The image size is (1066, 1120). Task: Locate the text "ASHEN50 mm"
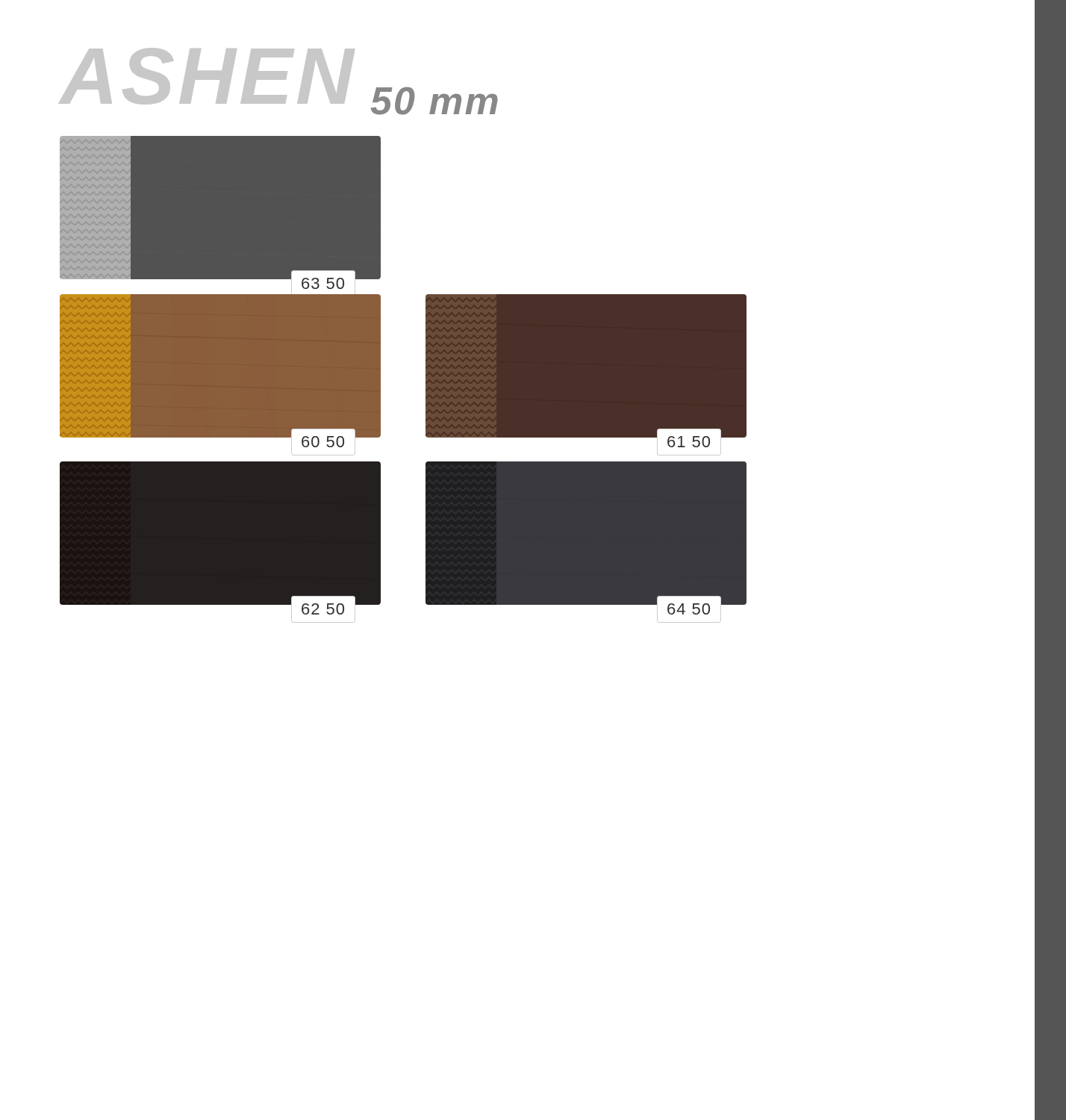click(x=280, y=79)
